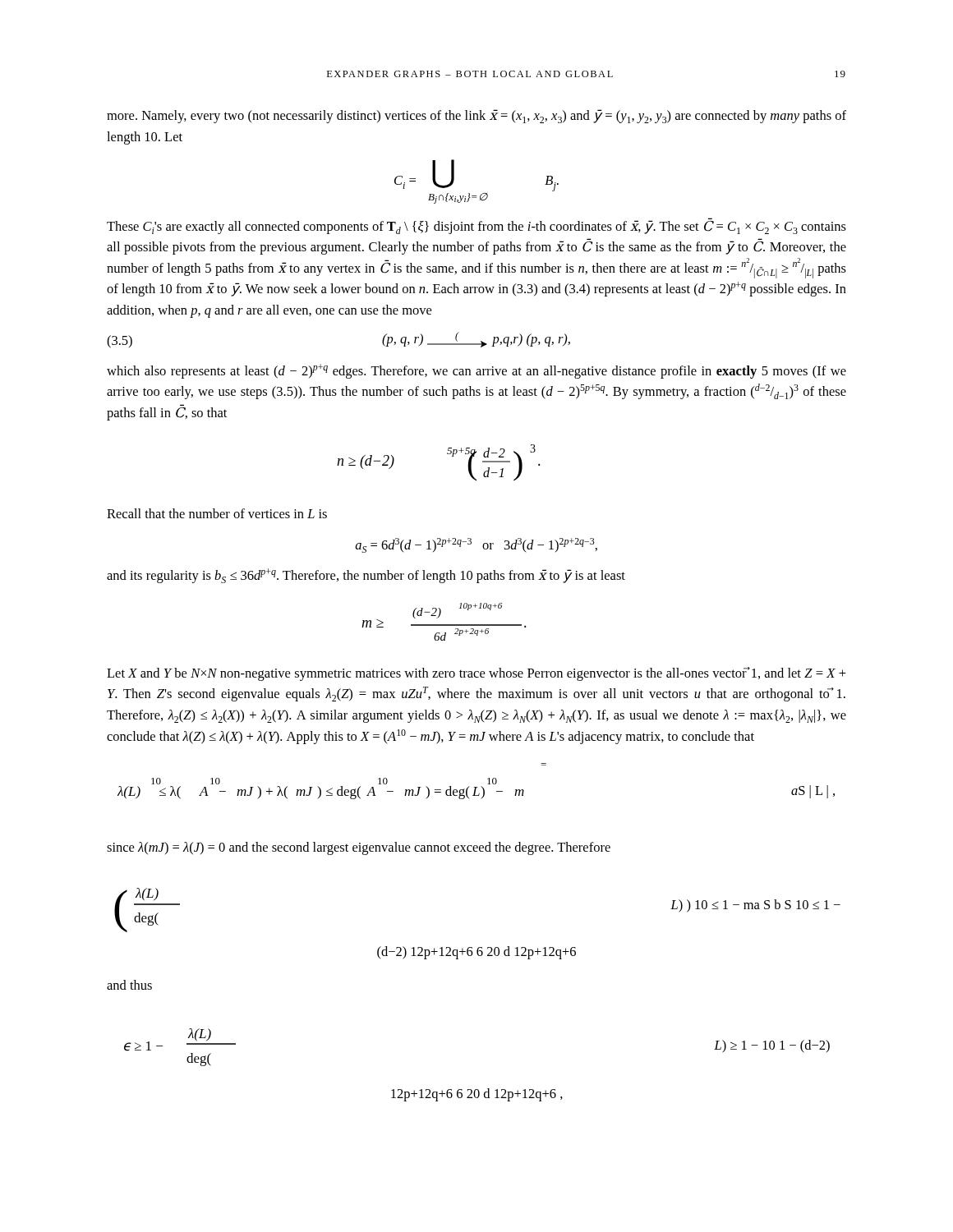Click on the formula that reads "λ(L) 10 ≤"
This screenshot has height=1232, width=953.
click(476, 792)
